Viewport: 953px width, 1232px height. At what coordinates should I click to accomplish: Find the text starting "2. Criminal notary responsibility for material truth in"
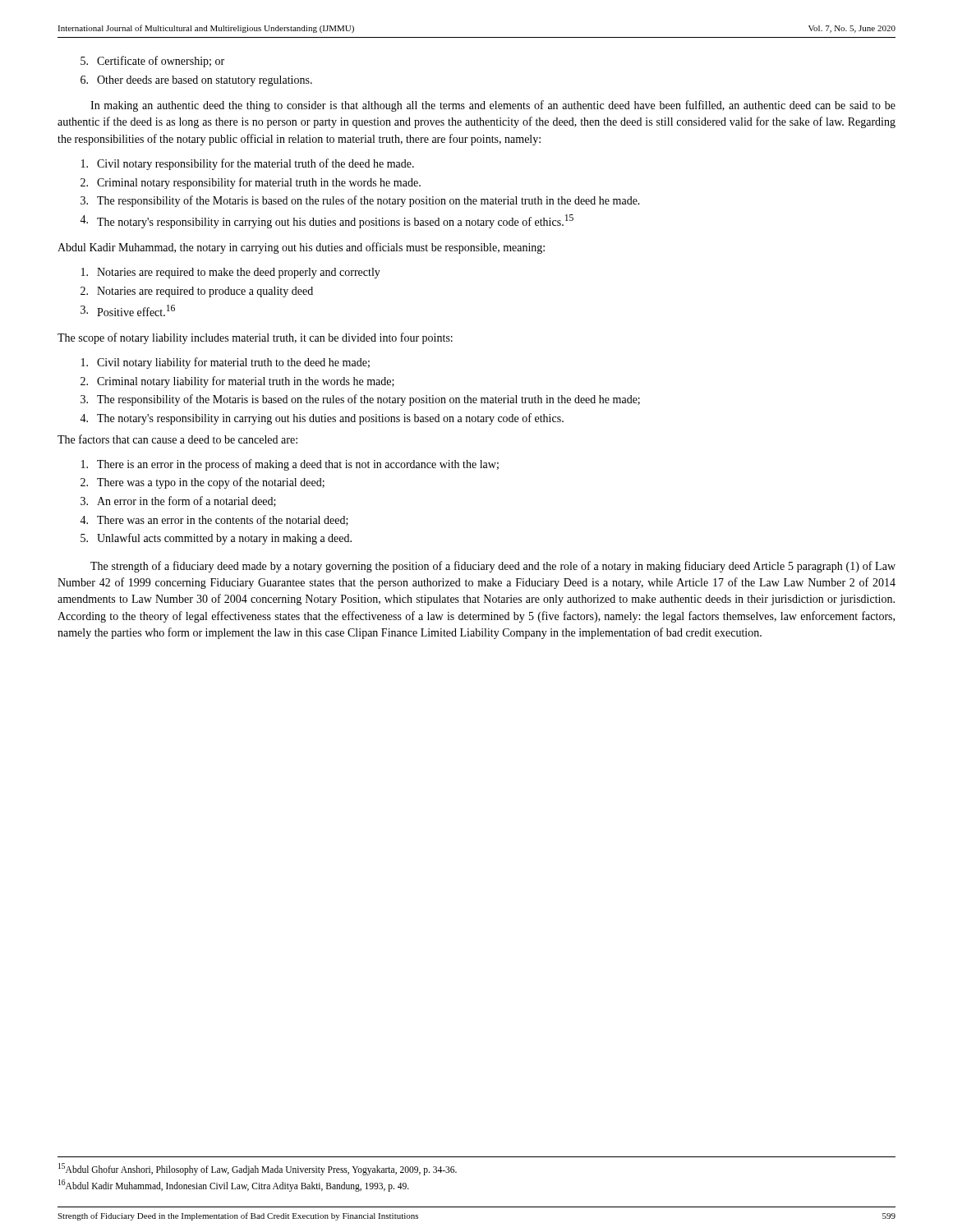click(x=251, y=183)
